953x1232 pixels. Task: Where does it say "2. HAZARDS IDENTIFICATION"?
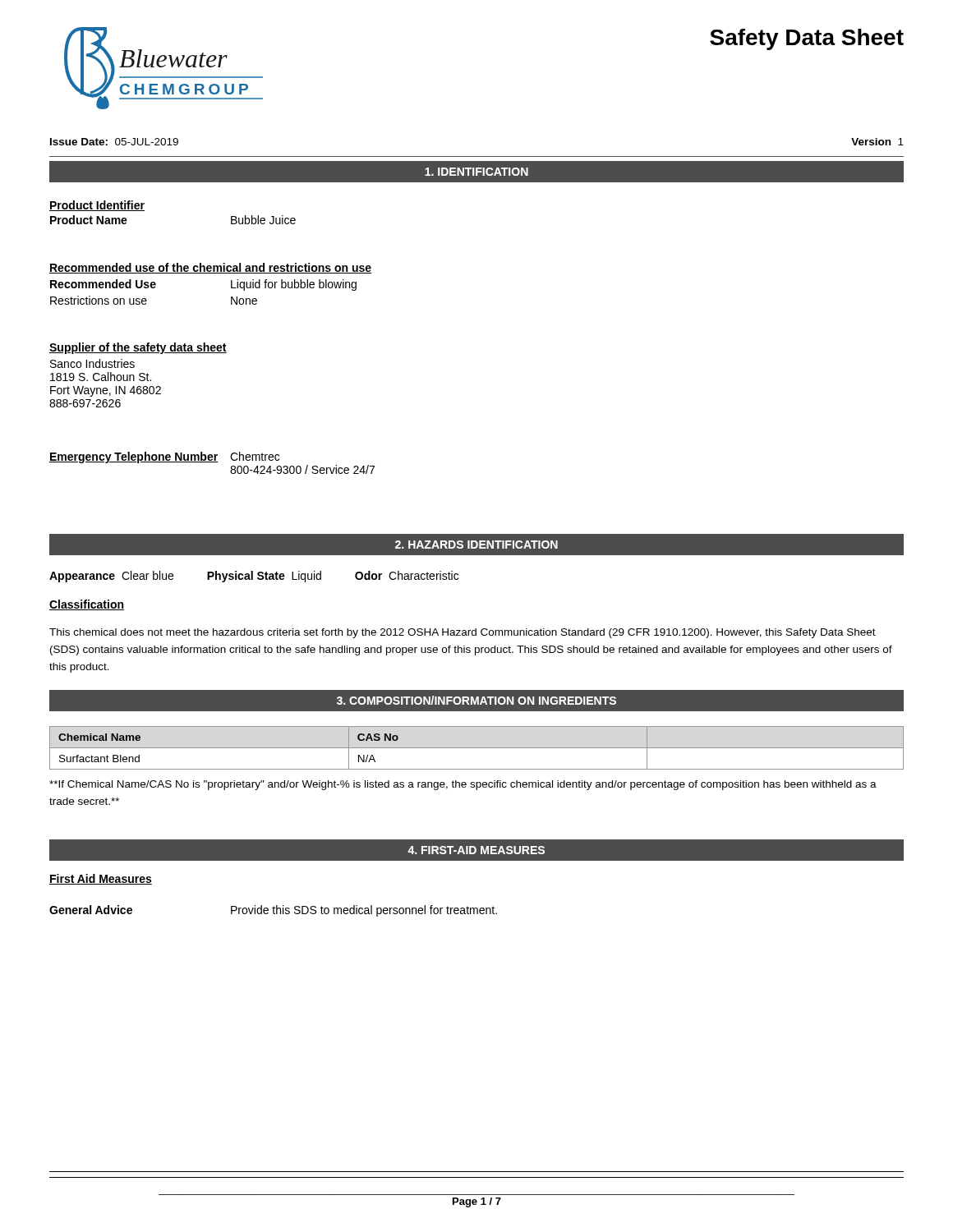[x=476, y=545]
